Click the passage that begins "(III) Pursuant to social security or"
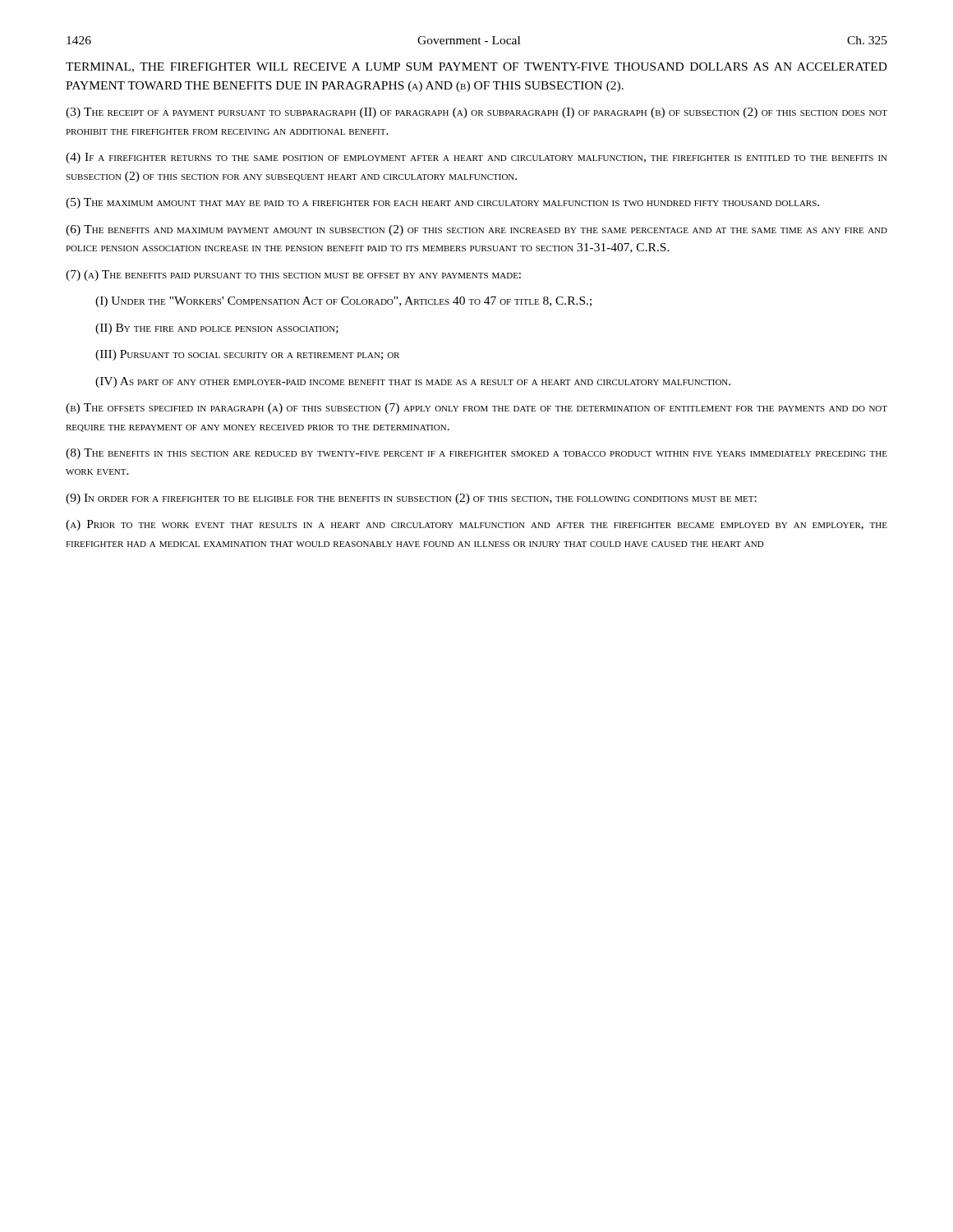 click(x=247, y=355)
